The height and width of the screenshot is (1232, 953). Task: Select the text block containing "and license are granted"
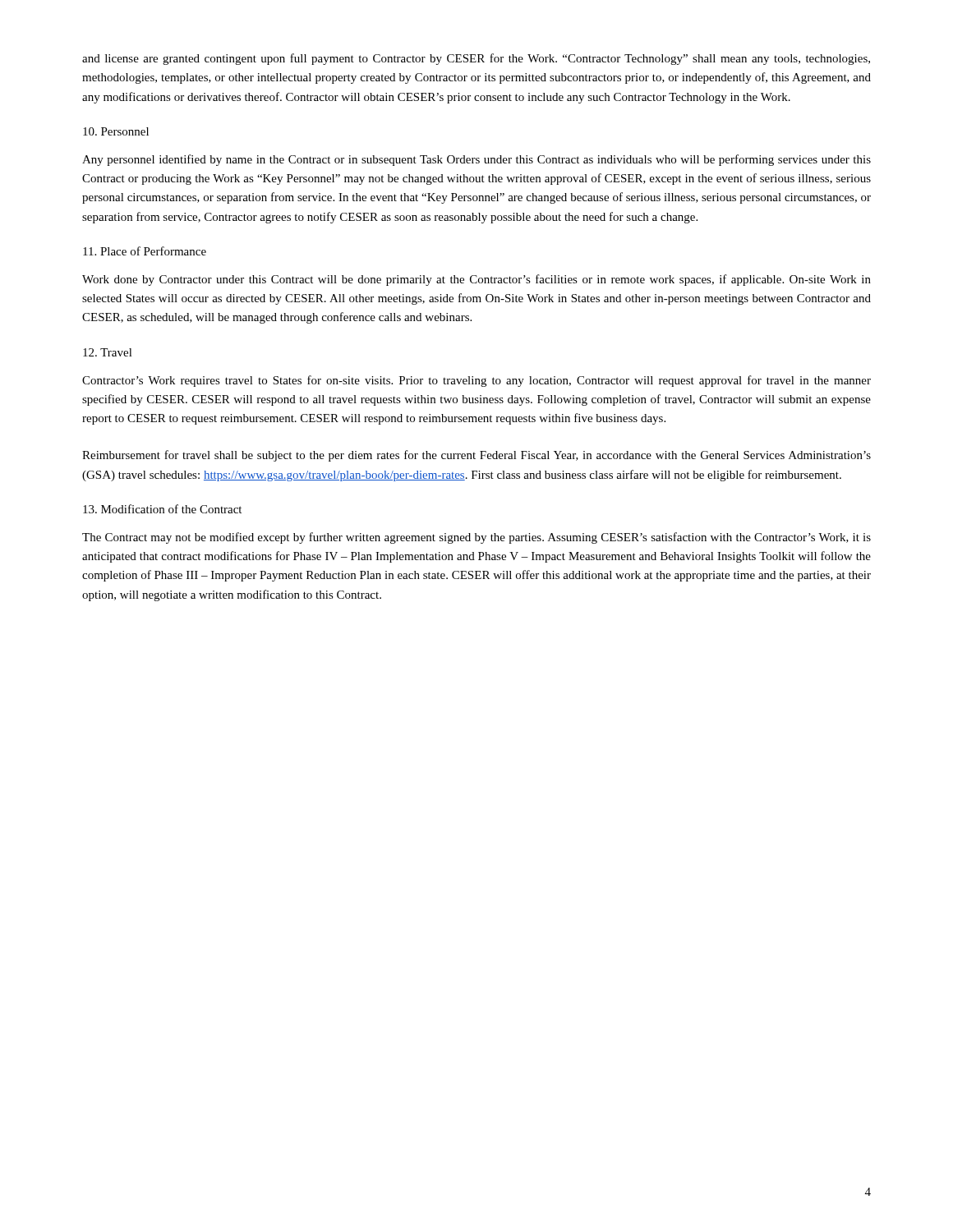pyautogui.click(x=476, y=77)
